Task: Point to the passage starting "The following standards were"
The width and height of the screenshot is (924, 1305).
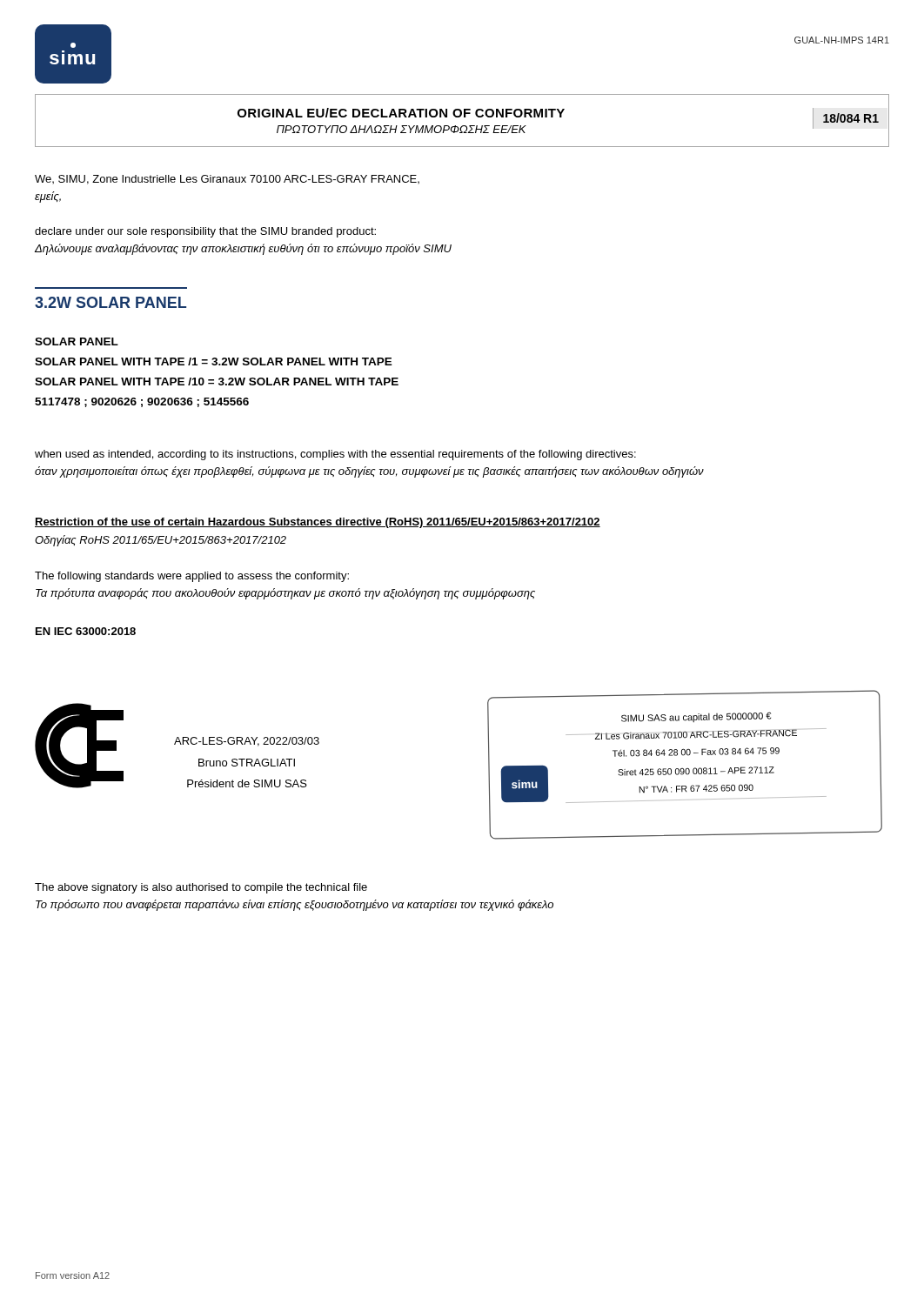Action: point(285,584)
